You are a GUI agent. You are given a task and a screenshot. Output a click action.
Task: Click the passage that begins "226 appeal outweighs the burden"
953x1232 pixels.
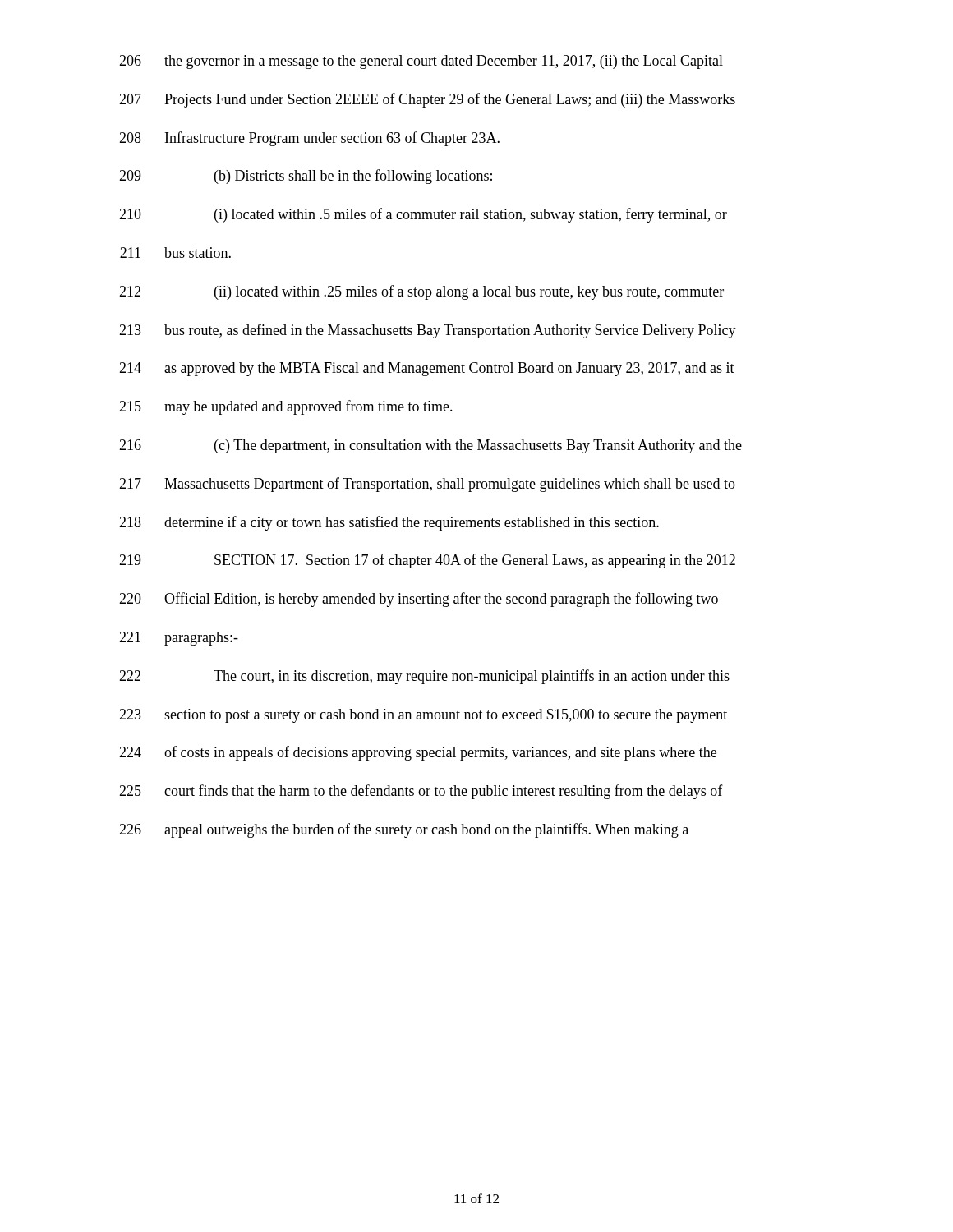tap(476, 830)
